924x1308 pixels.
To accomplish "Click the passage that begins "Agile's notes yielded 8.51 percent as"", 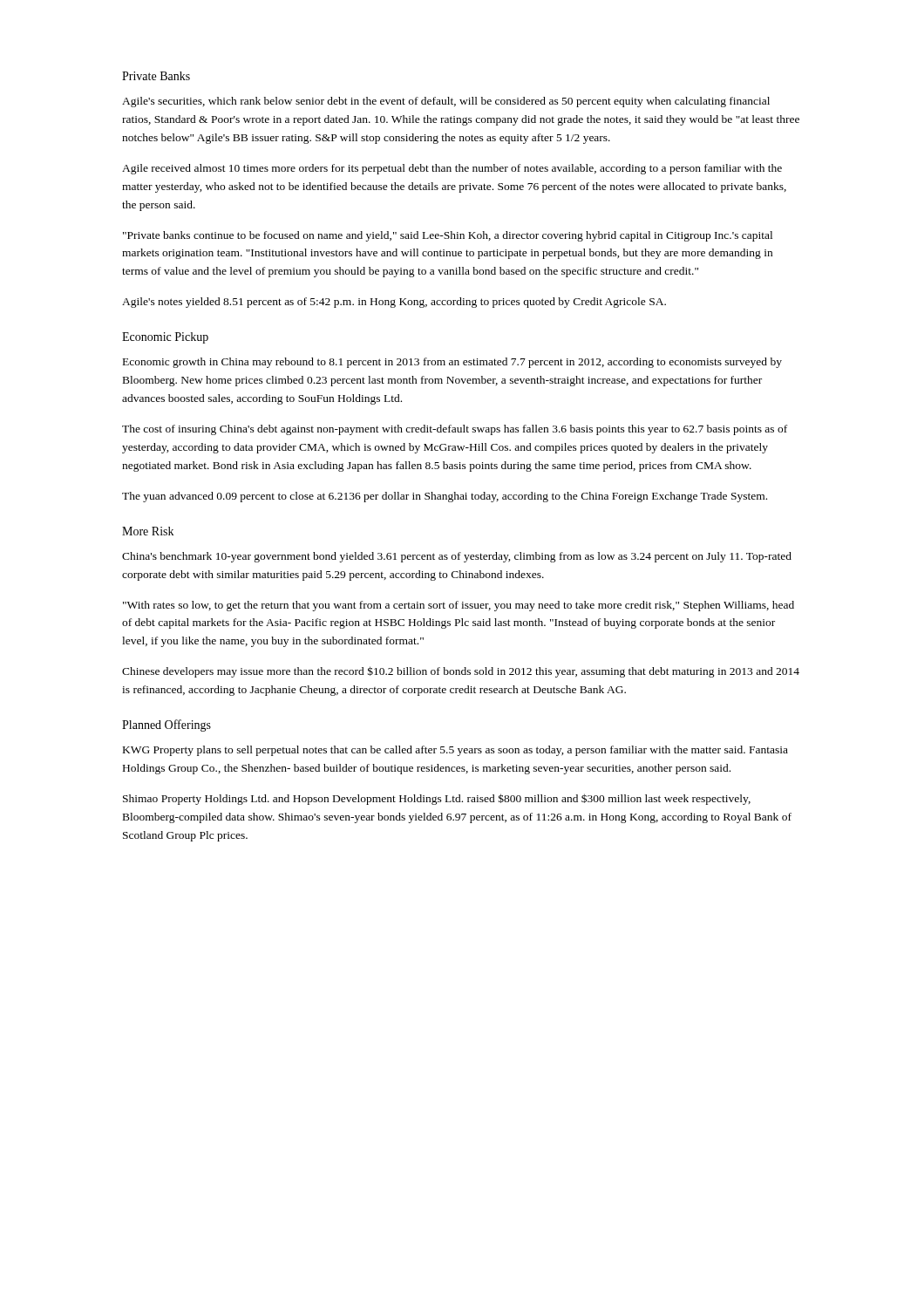I will [394, 301].
